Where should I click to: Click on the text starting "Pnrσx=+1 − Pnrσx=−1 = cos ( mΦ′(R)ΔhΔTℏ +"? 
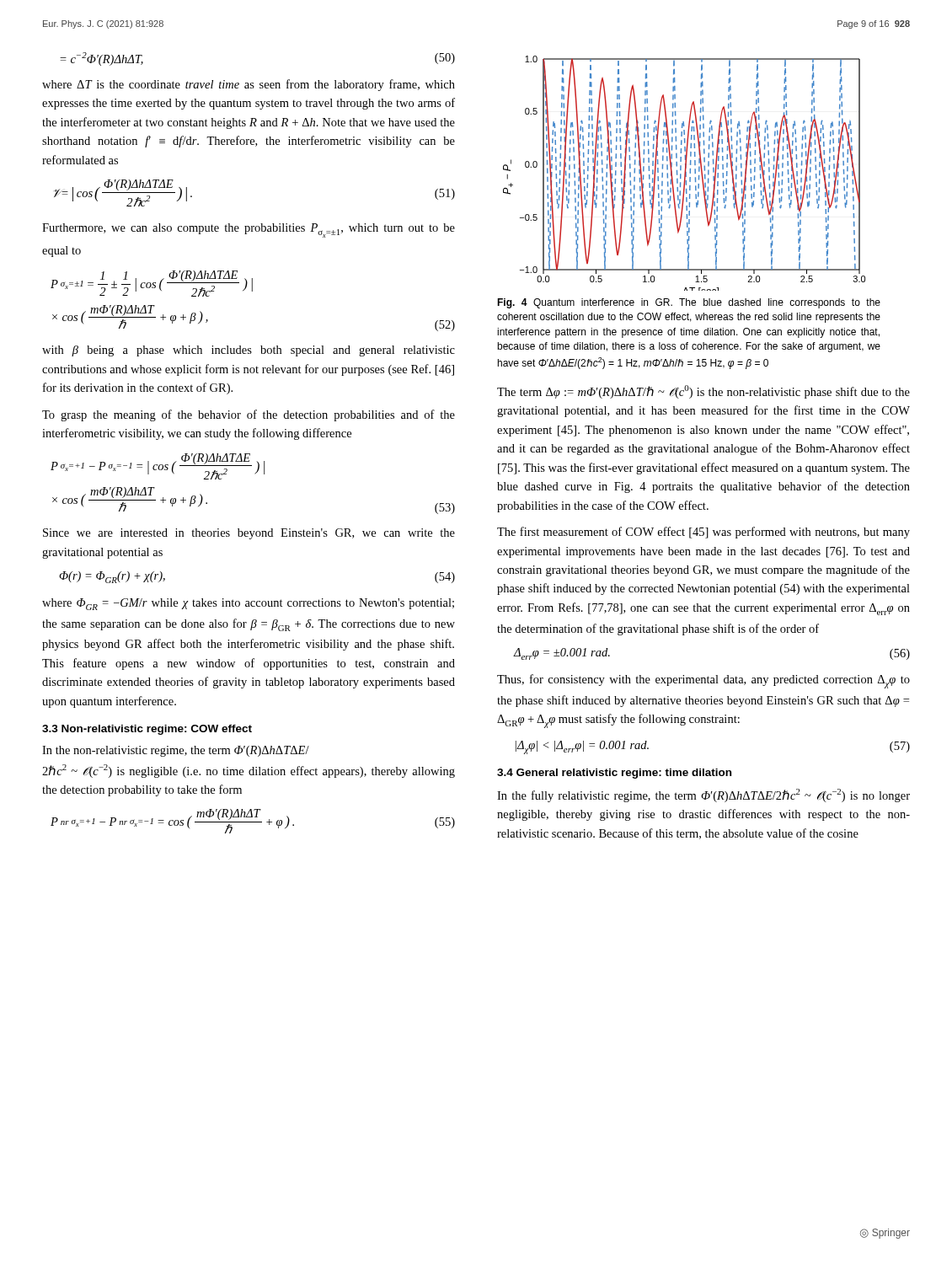pyautogui.click(x=253, y=822)
